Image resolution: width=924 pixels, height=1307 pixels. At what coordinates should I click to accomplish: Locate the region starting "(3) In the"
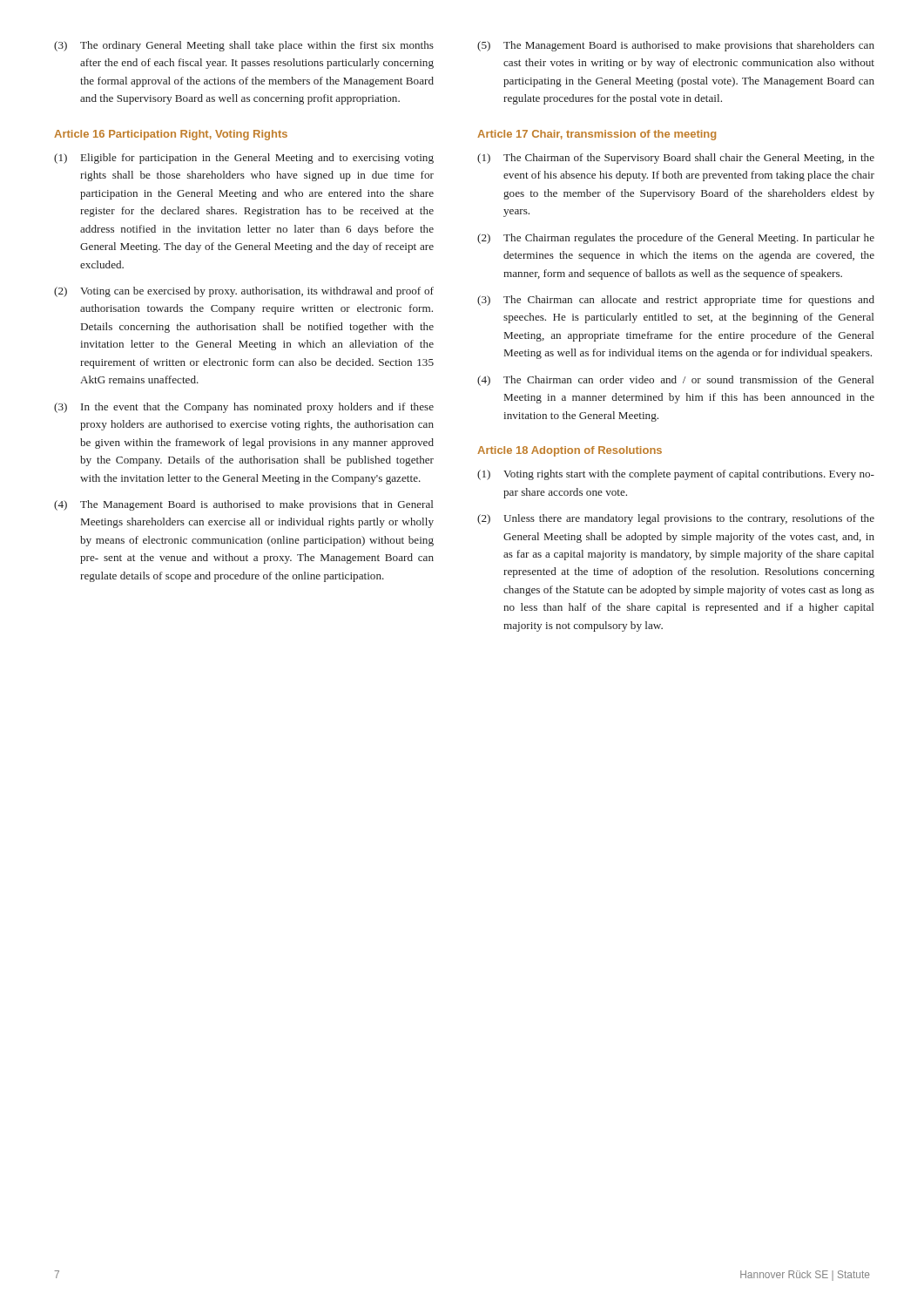[244, 442]
